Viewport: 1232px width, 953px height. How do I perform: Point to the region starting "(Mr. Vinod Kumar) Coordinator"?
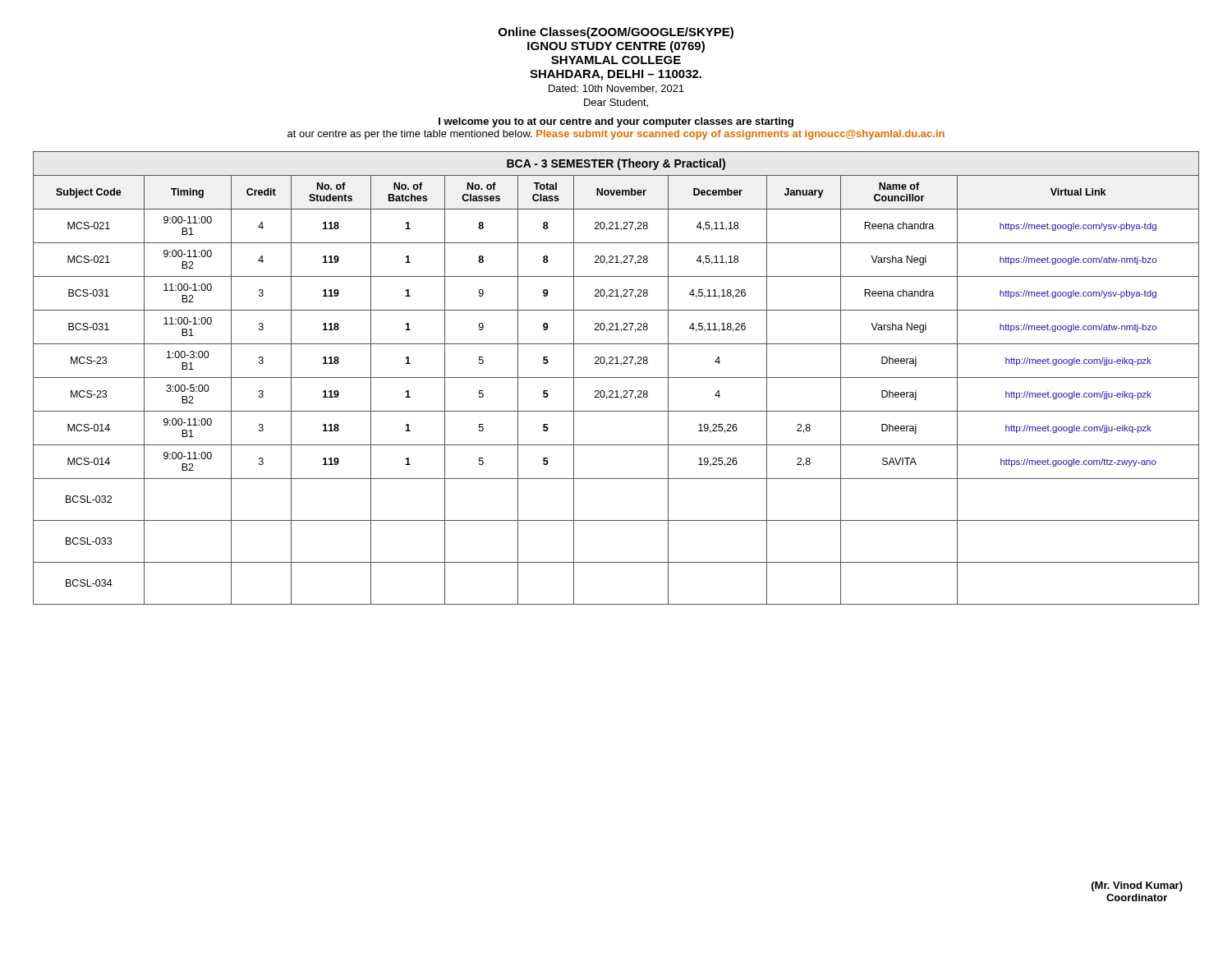pyautogui.click(x=1137, y=891)
